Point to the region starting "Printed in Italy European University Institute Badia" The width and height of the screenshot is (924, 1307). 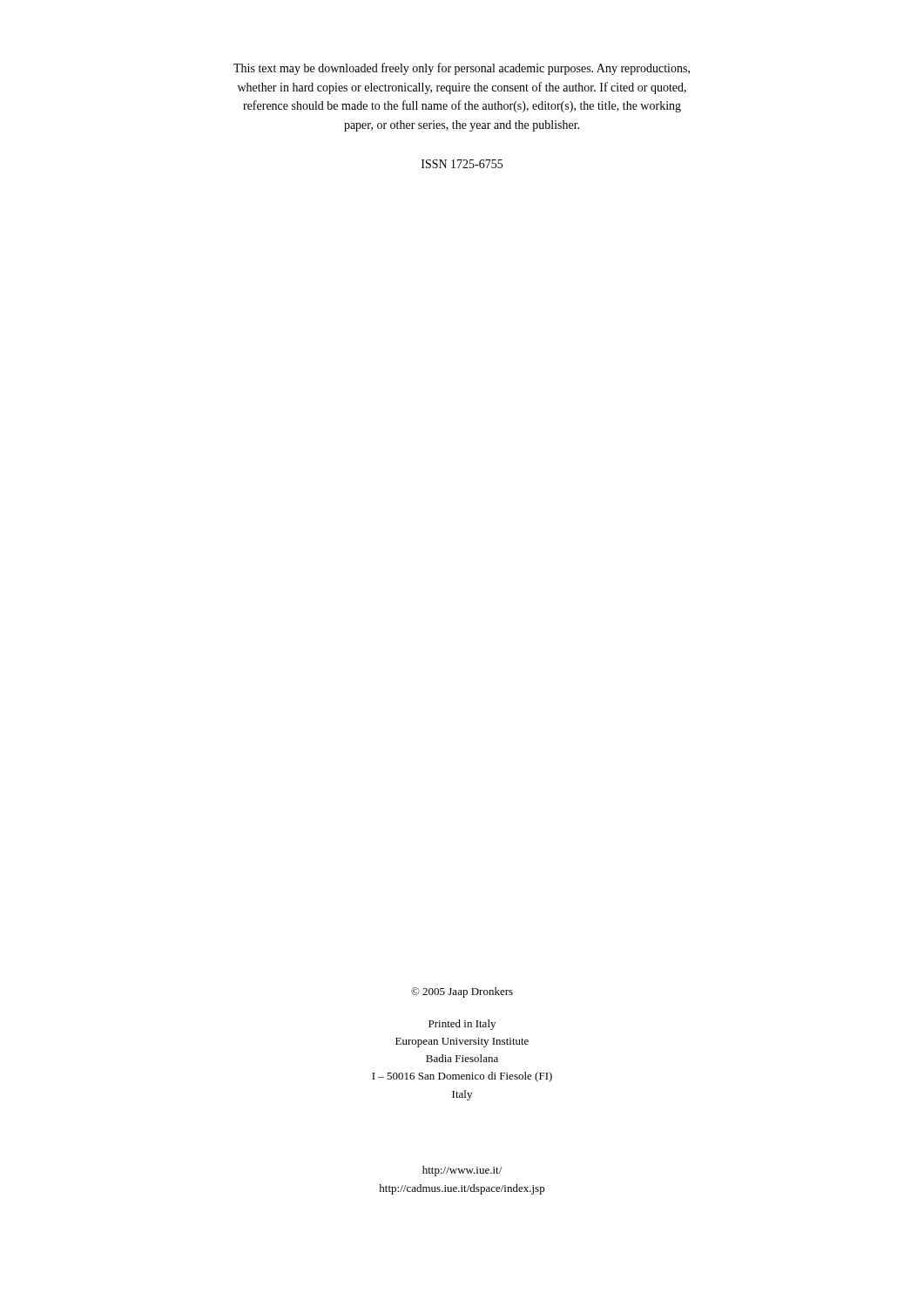coord(462,1058)
